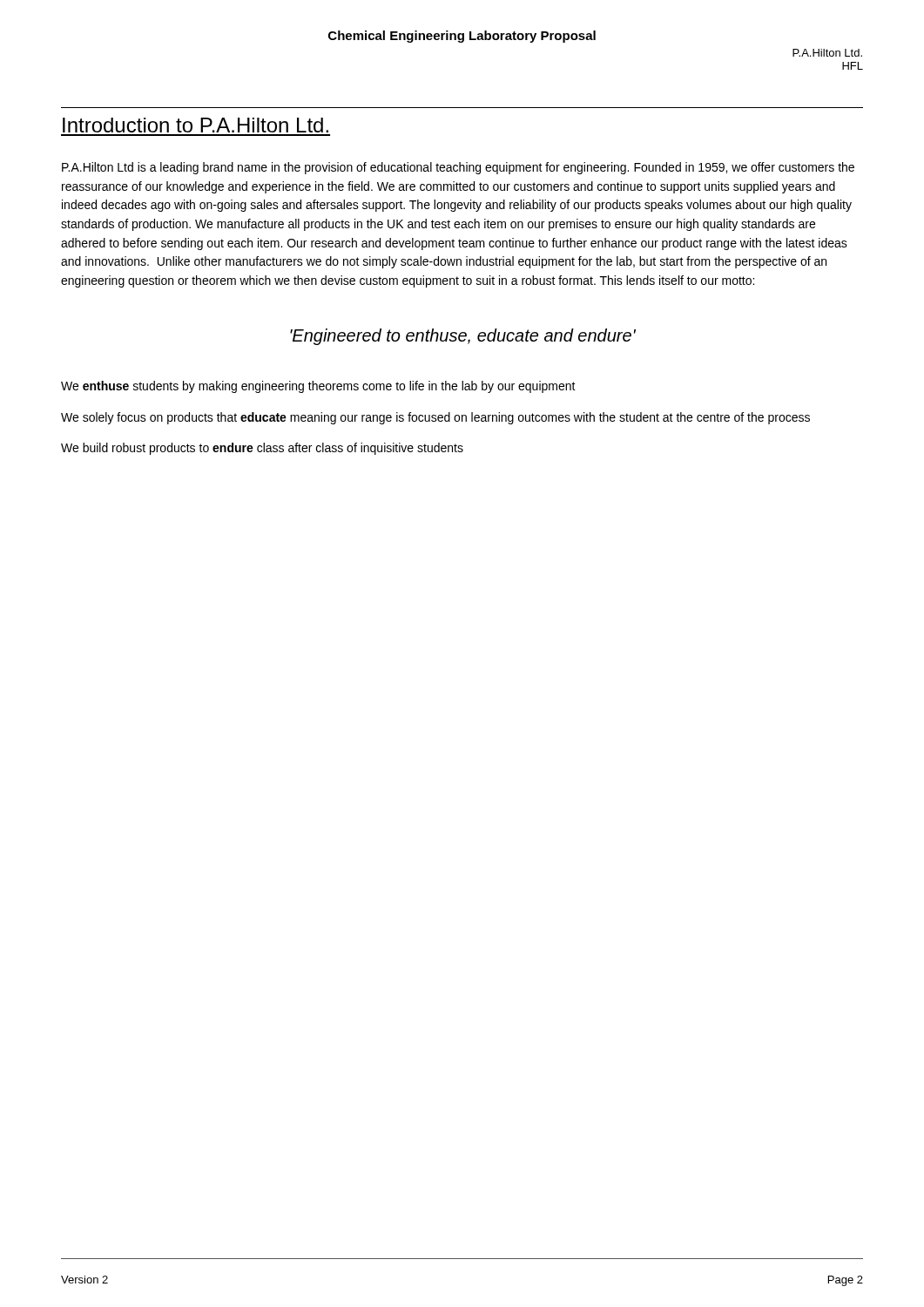This screenshot has width=924, height=1307.
Task: Click on the block starting "We enthuse students by making engineering theorems"
Action: [462, 387]
